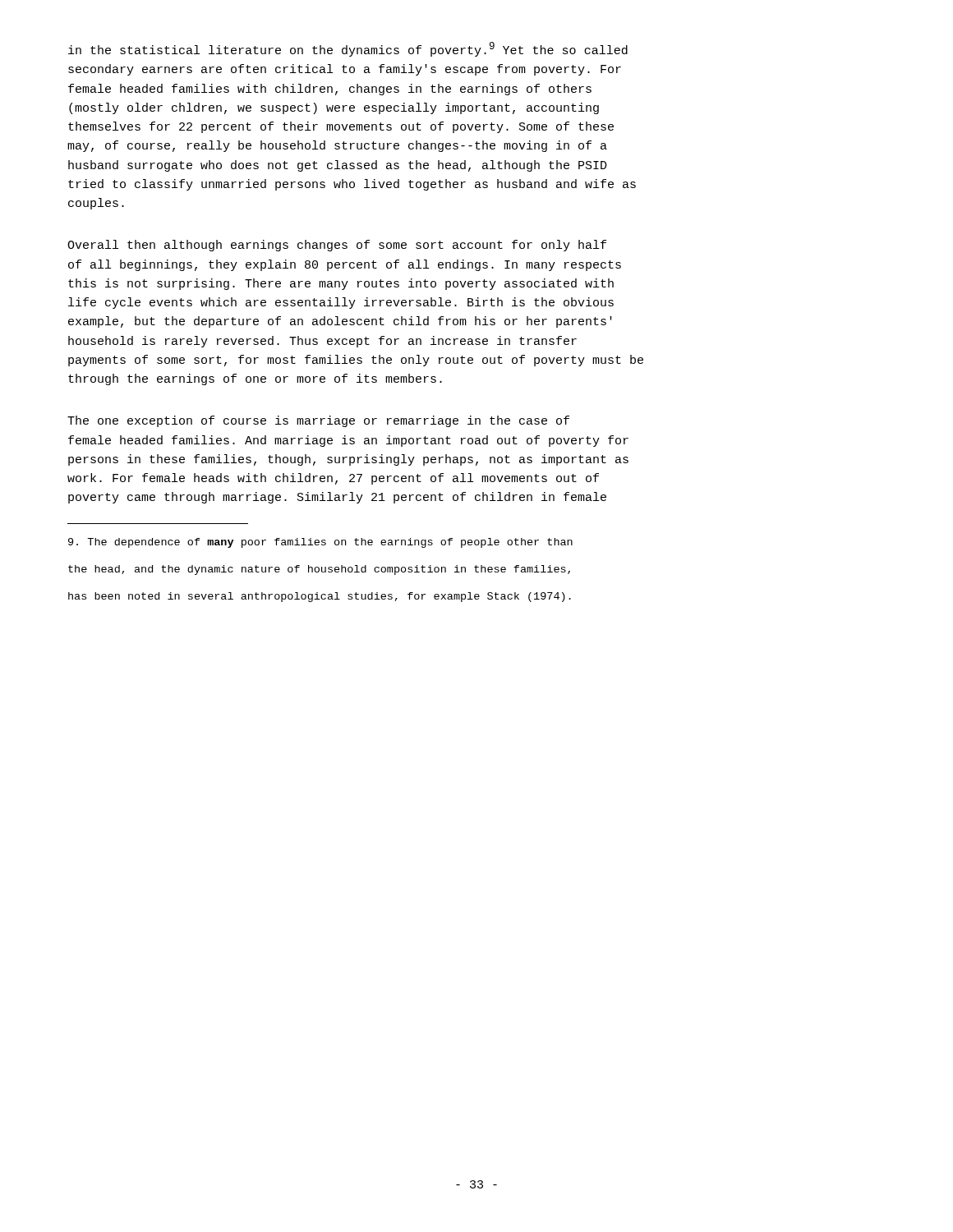953x1232 pixels.
Task: Navigate to the region starting "Overall then although earnings"
Action: pos(473,313)
